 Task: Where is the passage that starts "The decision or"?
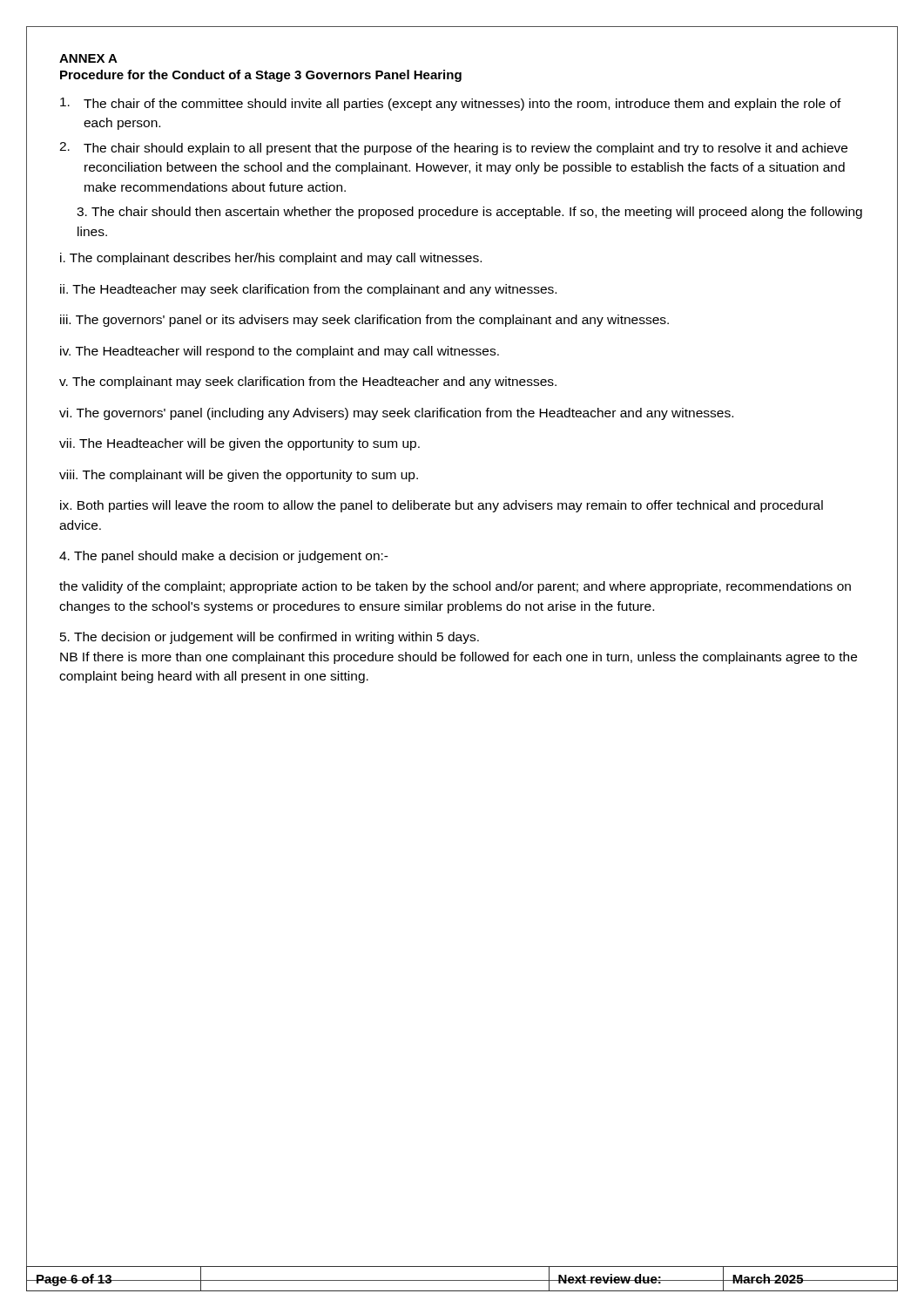458,656
